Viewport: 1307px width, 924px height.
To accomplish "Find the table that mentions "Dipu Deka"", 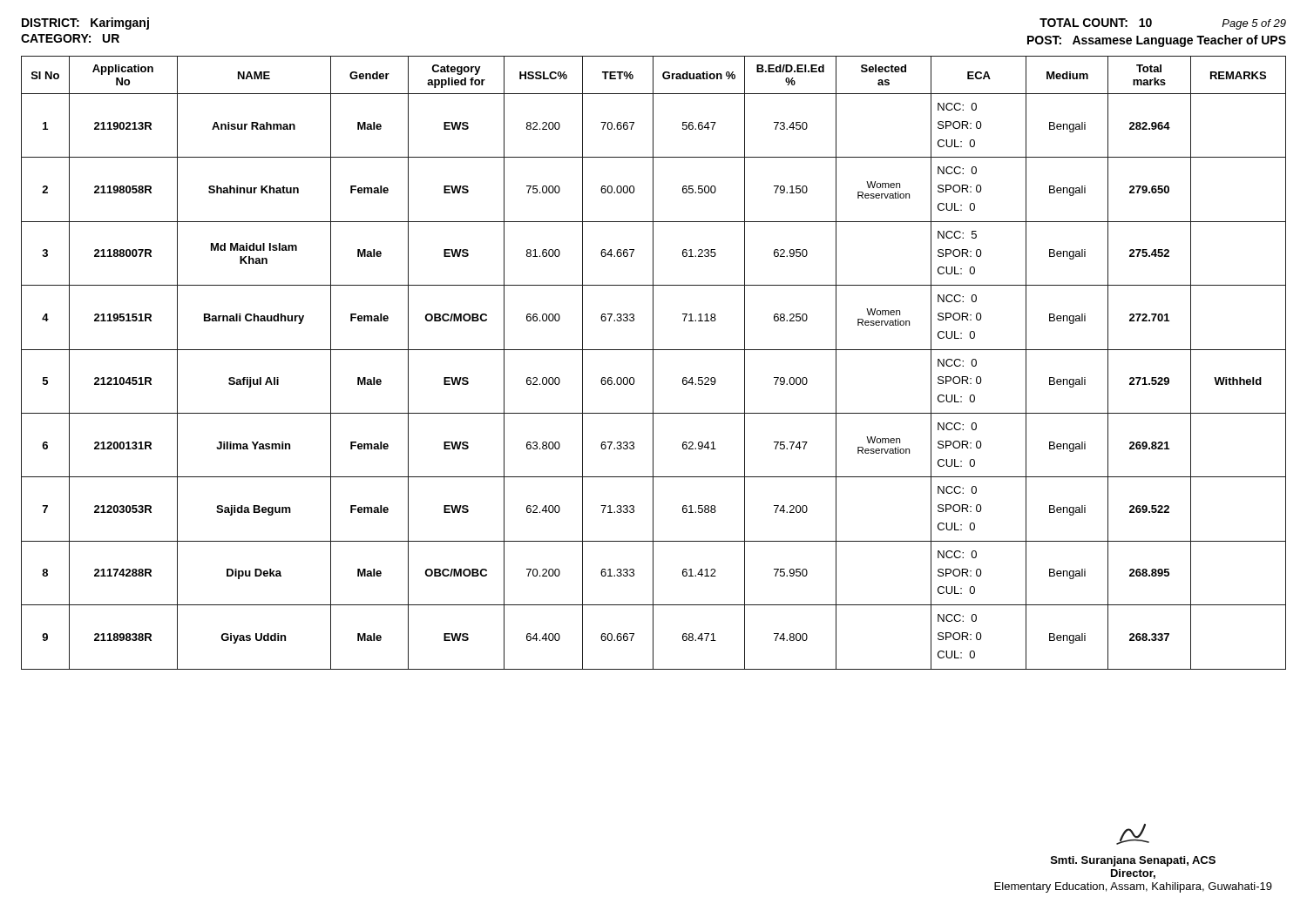I will coord(654,362).
